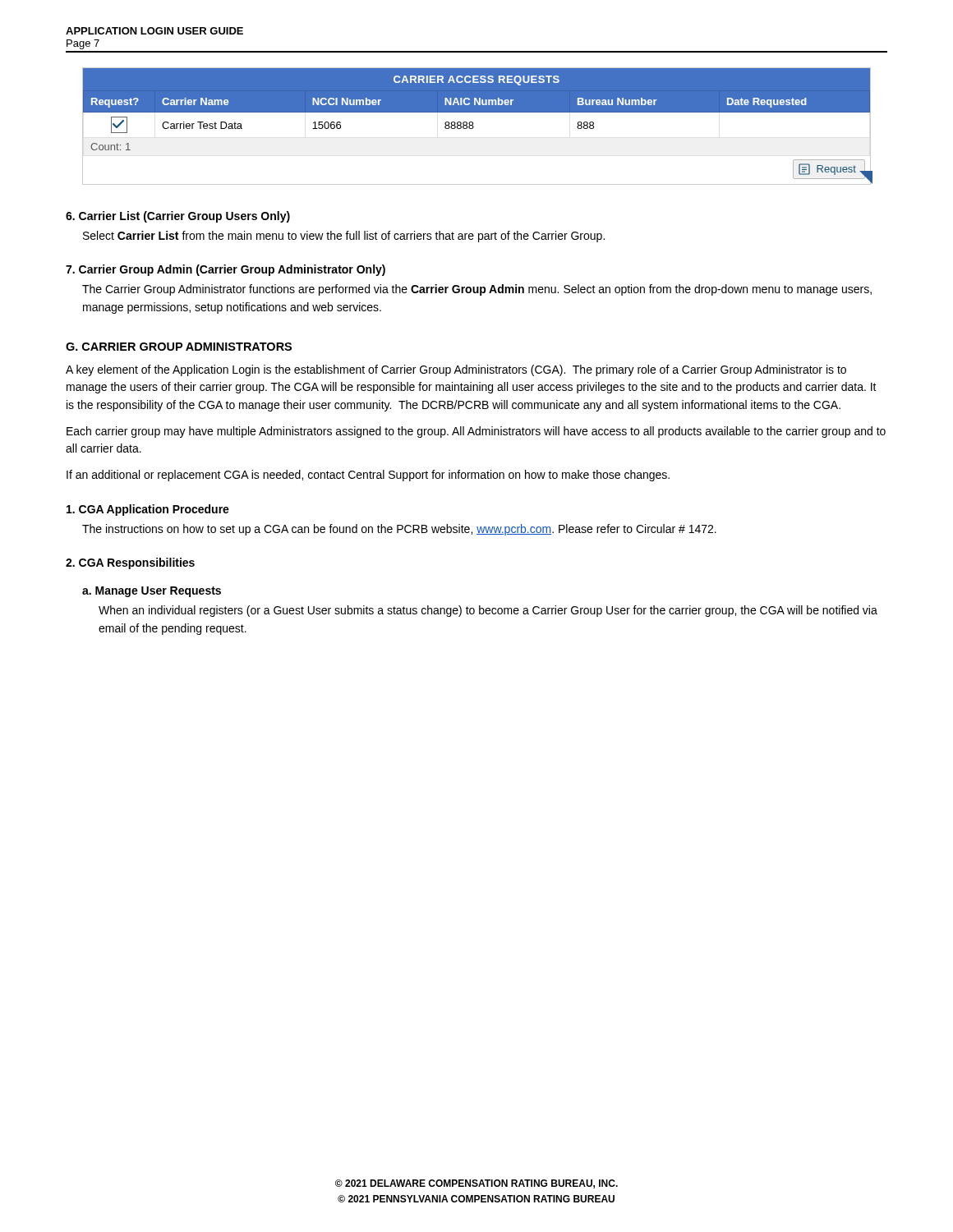
Task: Find the text starting "a. Manage User Requests"
Action: click(152, 591)
